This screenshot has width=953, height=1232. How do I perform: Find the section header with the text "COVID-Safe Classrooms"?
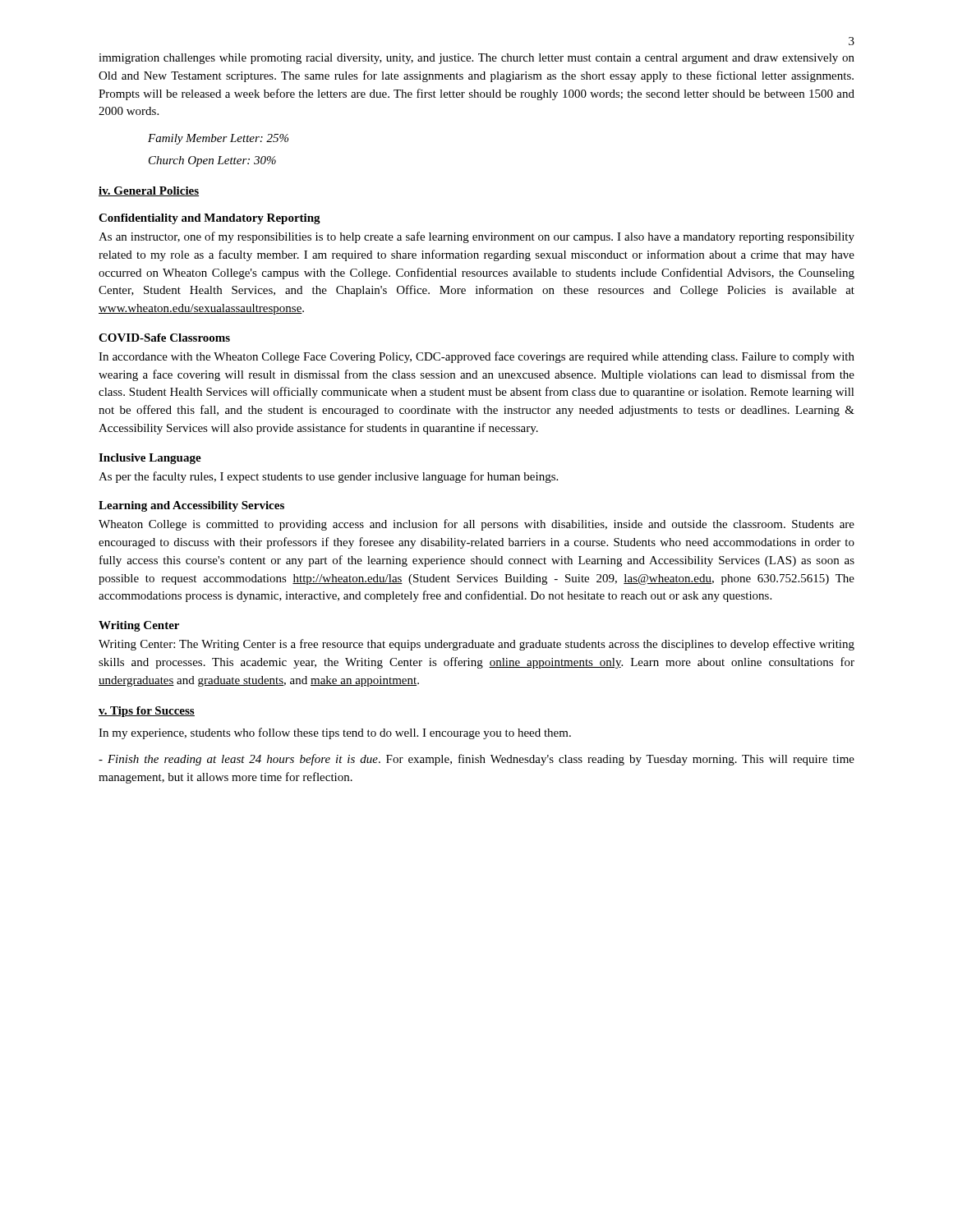[x=164, y=337]
